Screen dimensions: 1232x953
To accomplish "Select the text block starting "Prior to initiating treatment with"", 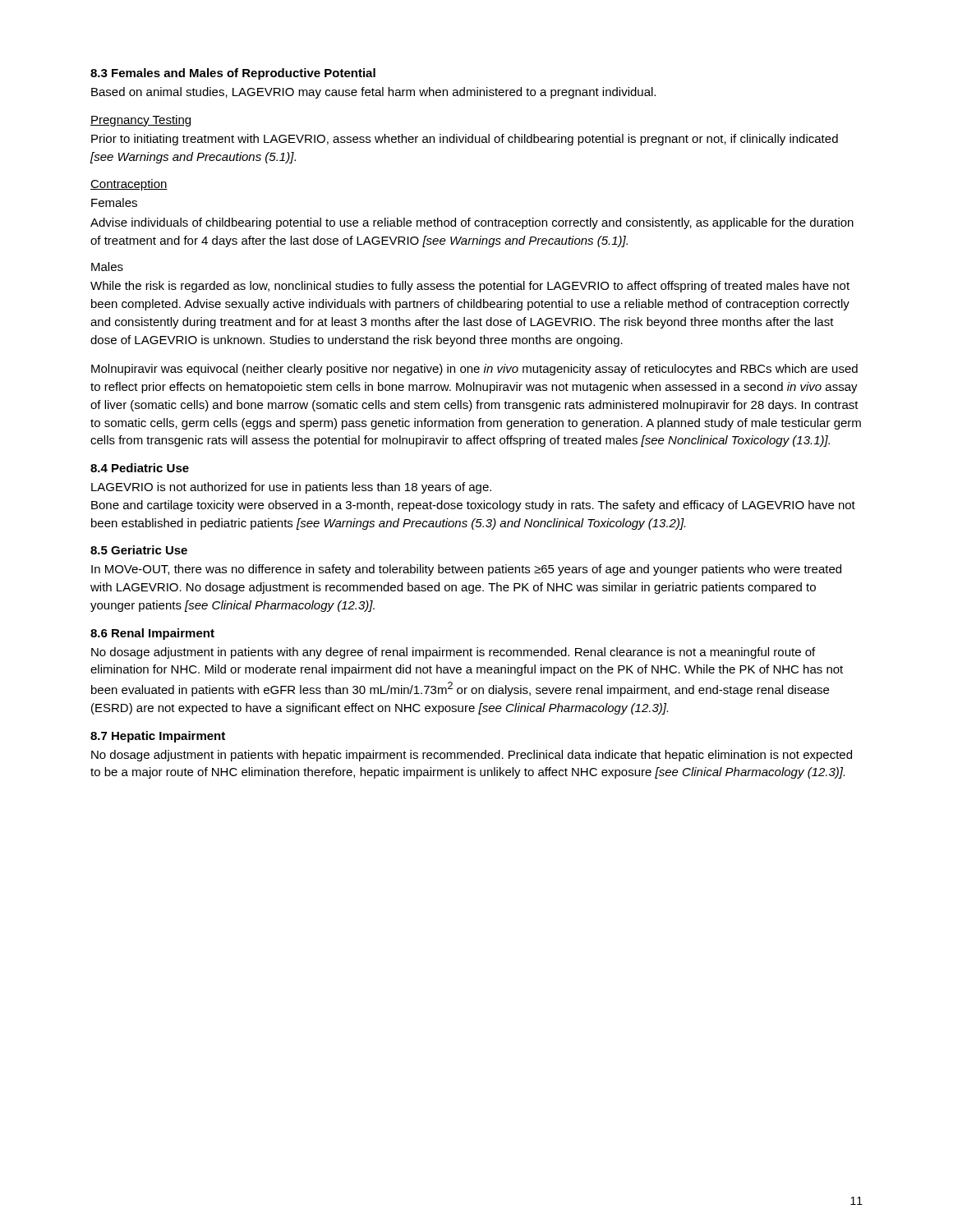I will point(476,147).
